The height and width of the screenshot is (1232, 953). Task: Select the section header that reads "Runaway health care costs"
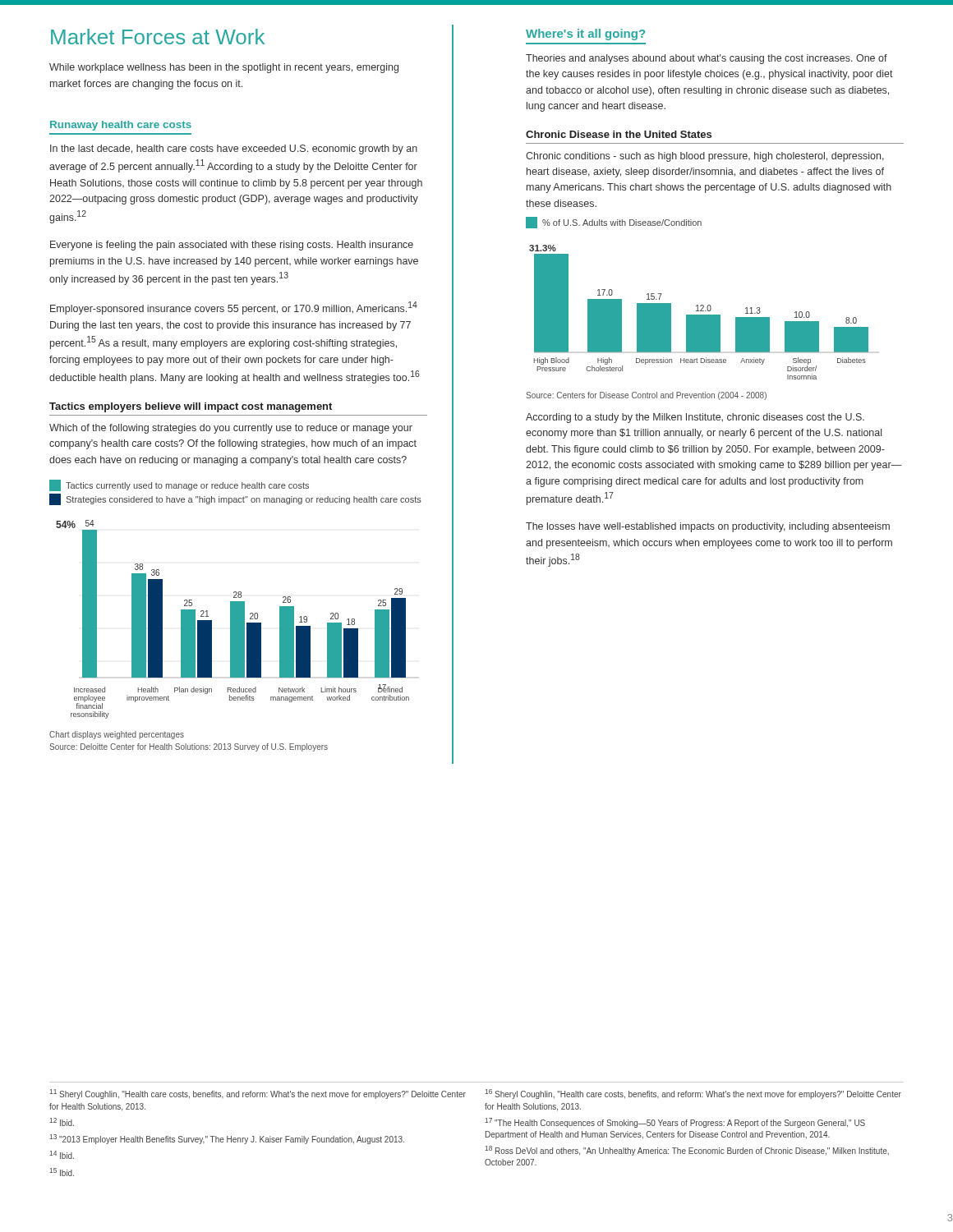[120, 126]
